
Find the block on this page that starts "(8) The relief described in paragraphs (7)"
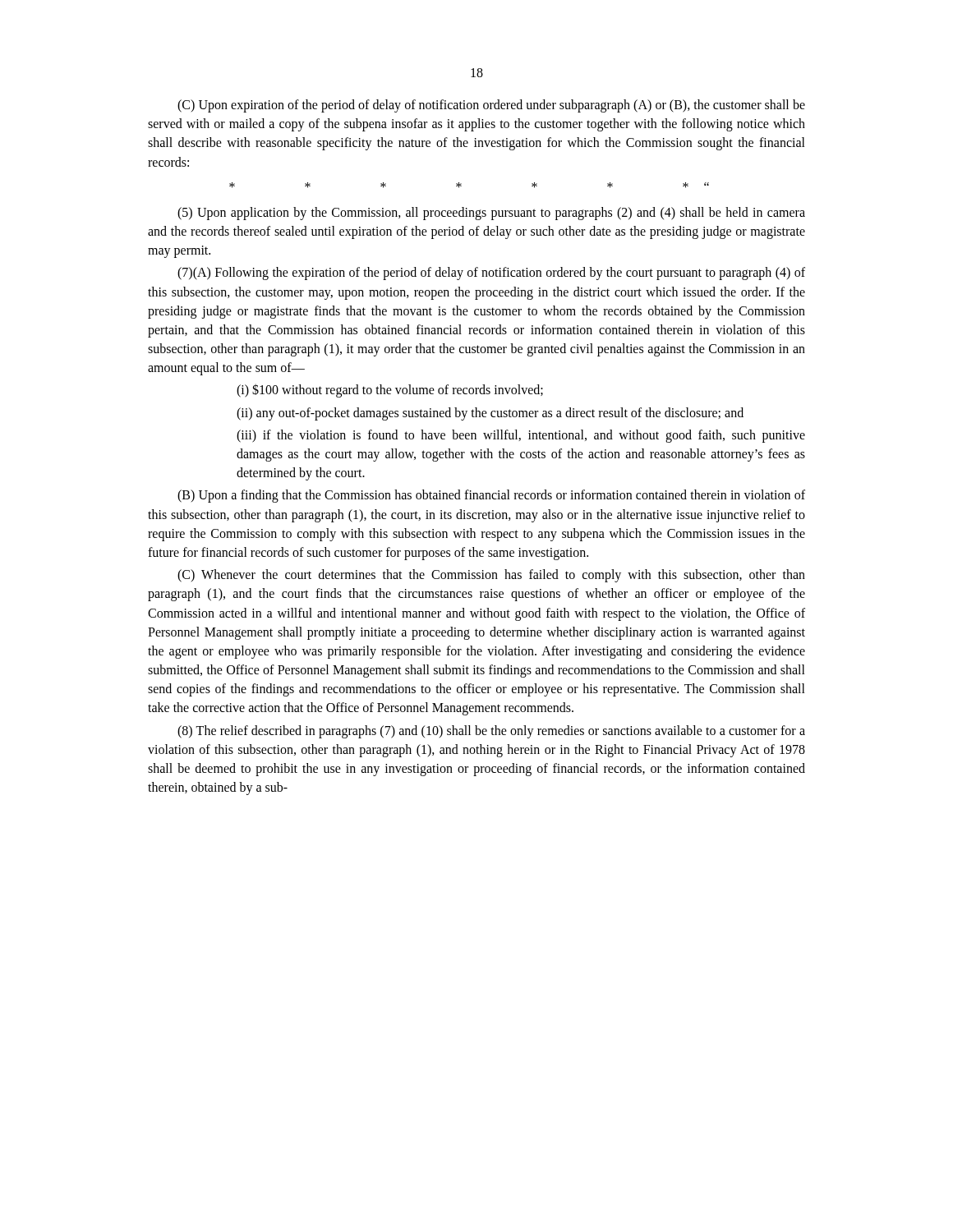(476, 759)
